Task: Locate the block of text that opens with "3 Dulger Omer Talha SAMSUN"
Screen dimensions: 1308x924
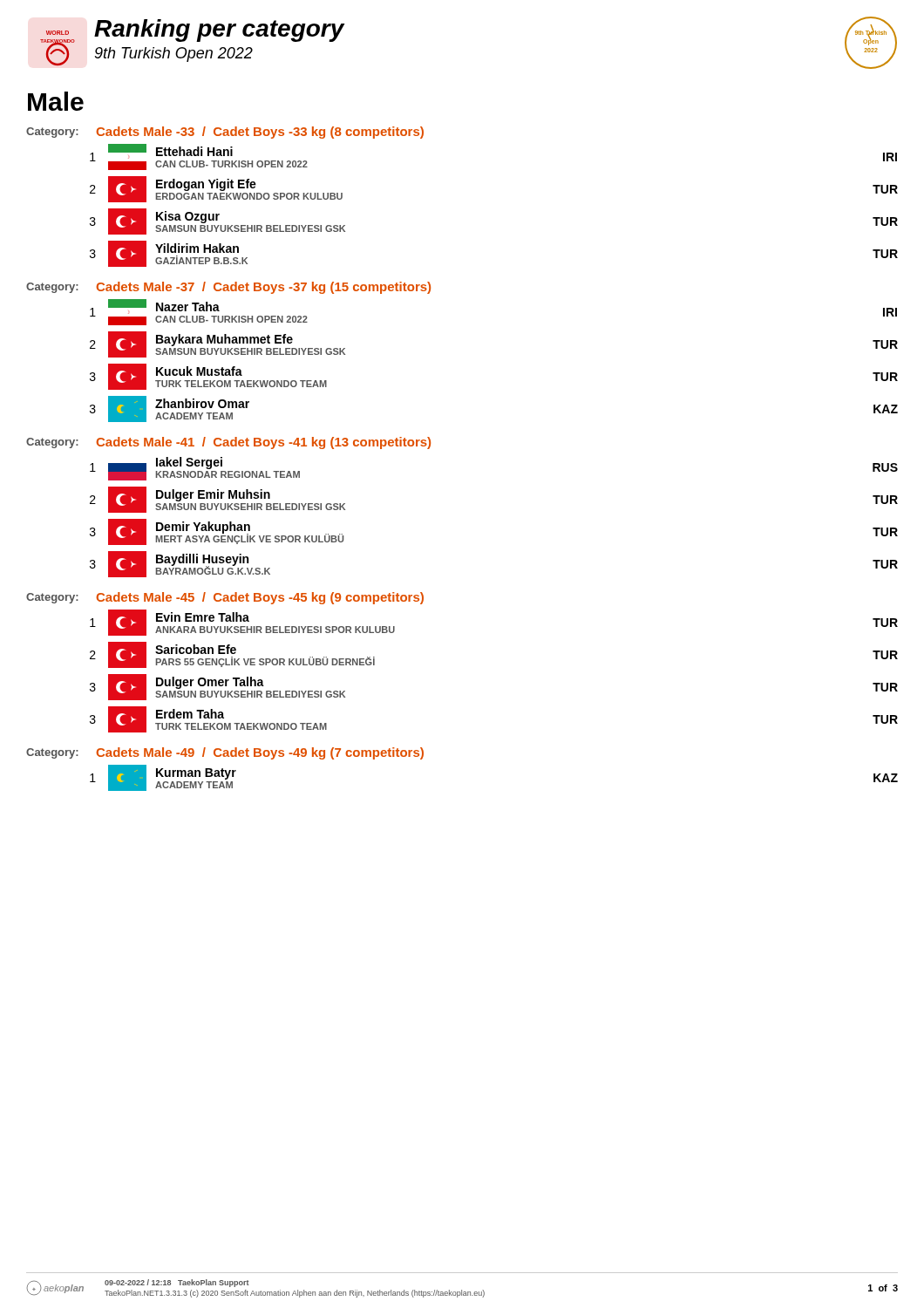Action: pos(222,686)
